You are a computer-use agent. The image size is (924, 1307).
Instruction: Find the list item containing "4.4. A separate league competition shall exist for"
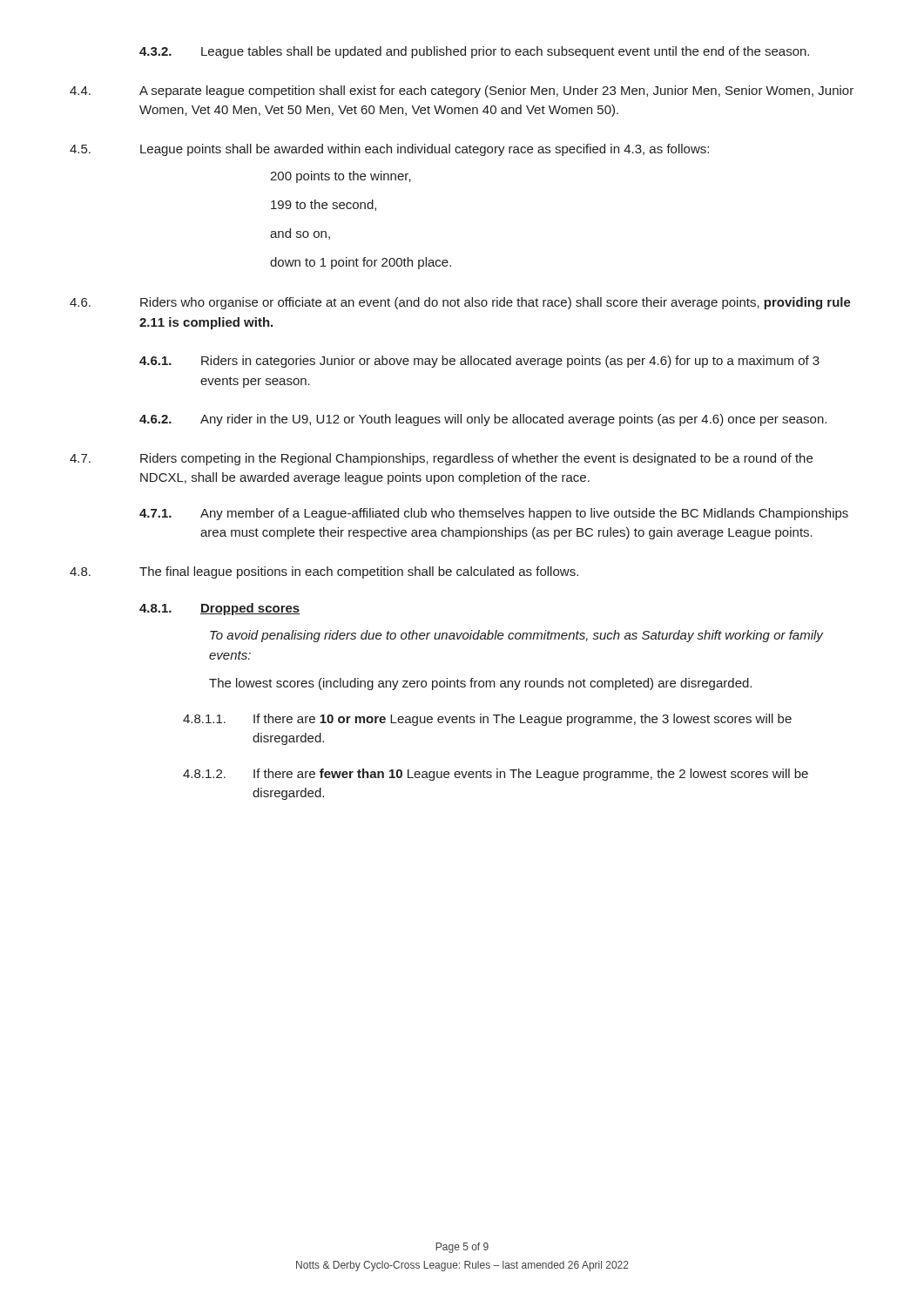tap(462, 100)
